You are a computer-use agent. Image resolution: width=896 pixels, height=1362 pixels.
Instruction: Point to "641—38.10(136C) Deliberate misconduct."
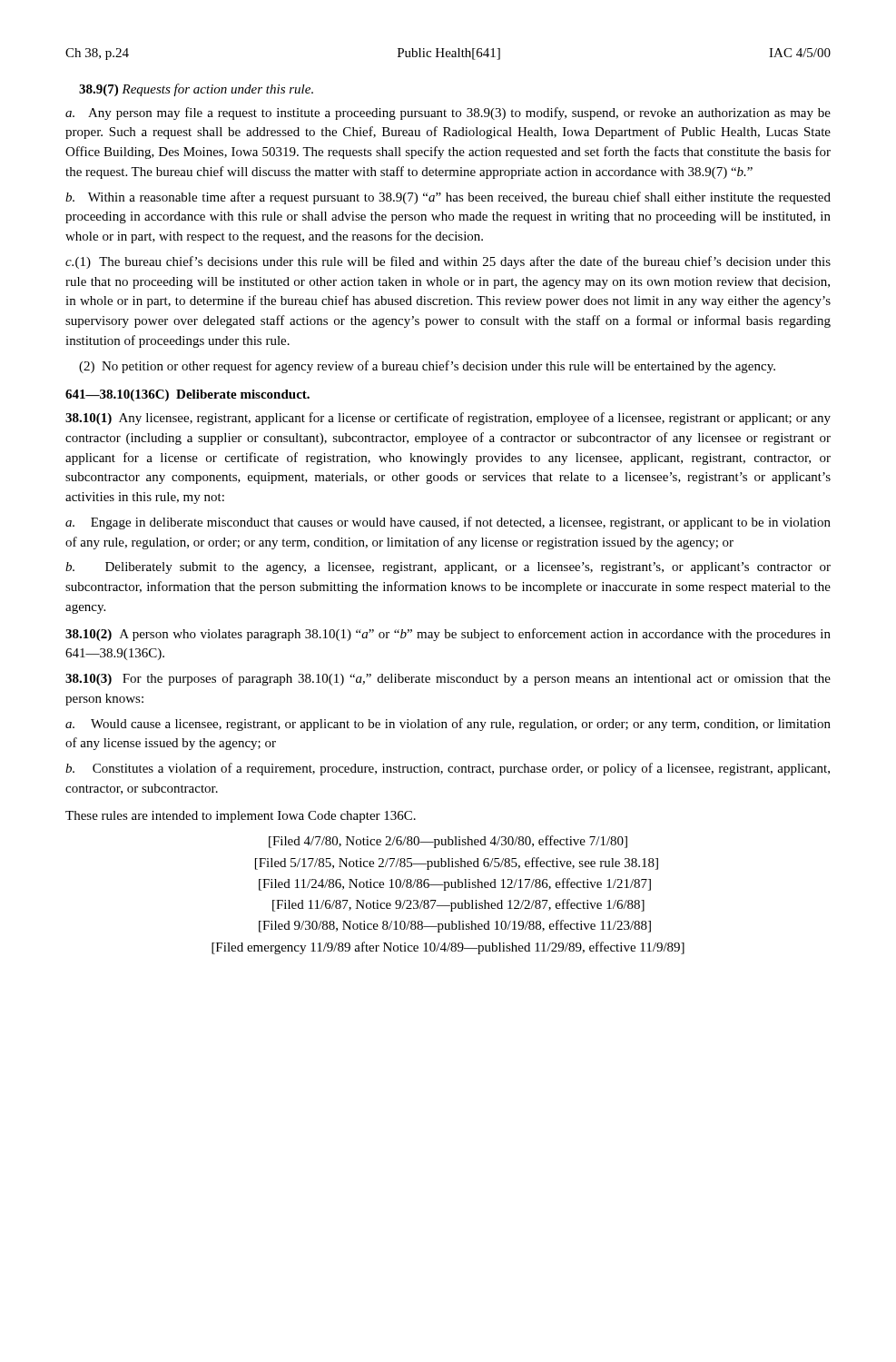coord(188,394)
